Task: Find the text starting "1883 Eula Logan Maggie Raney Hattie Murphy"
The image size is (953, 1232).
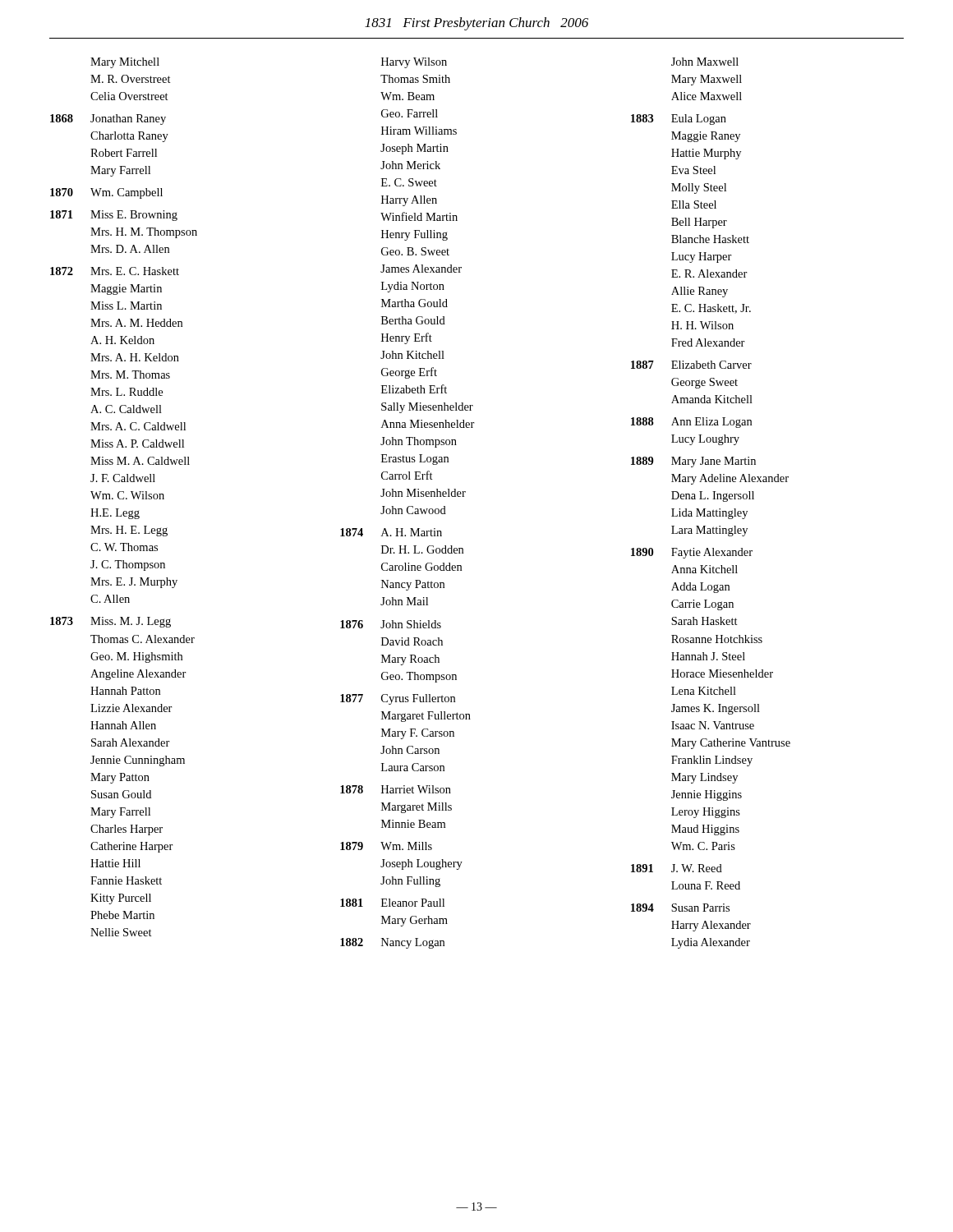Action: [679, 120]
